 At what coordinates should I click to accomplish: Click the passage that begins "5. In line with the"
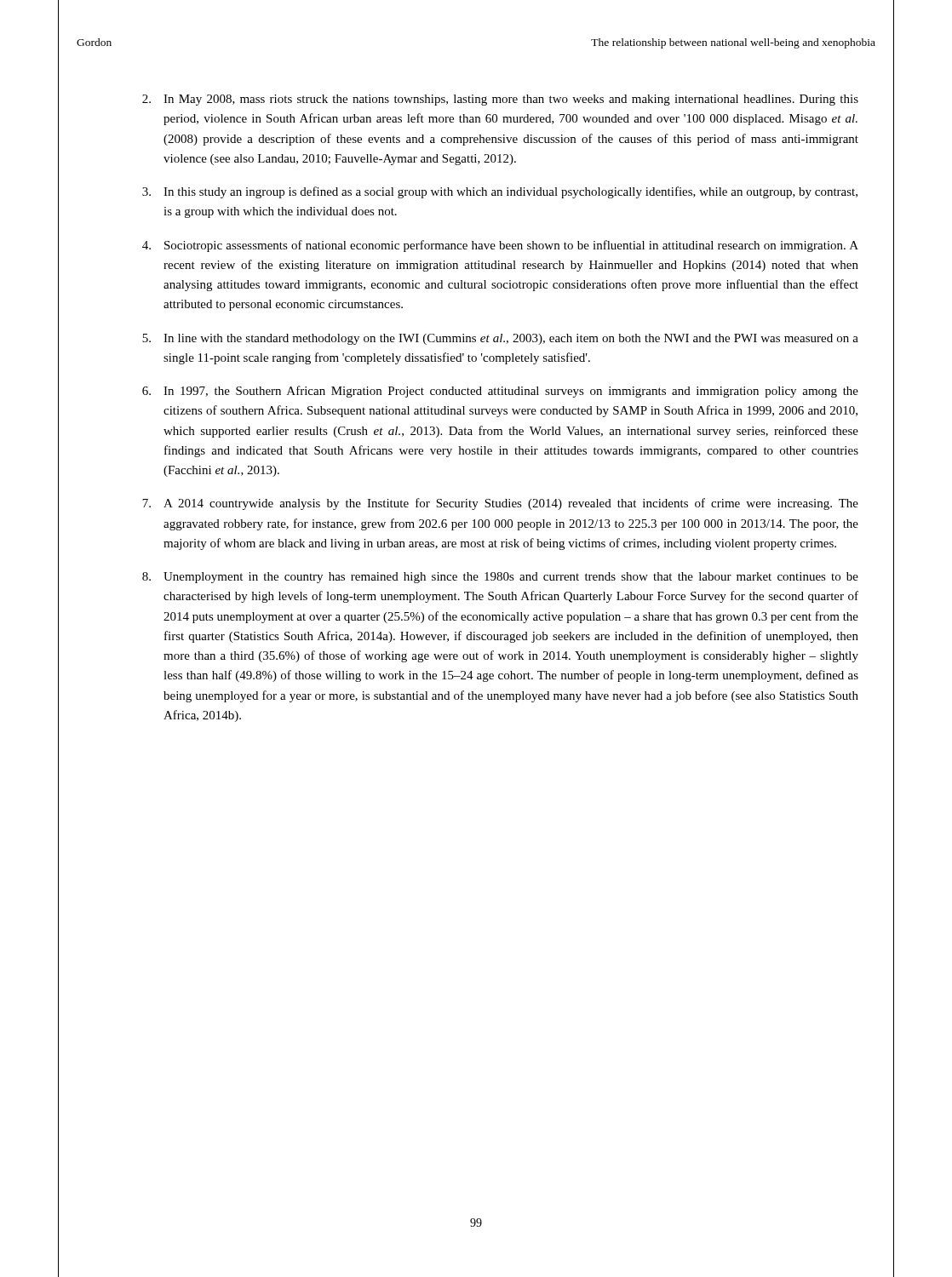click(x=489, y=348)
